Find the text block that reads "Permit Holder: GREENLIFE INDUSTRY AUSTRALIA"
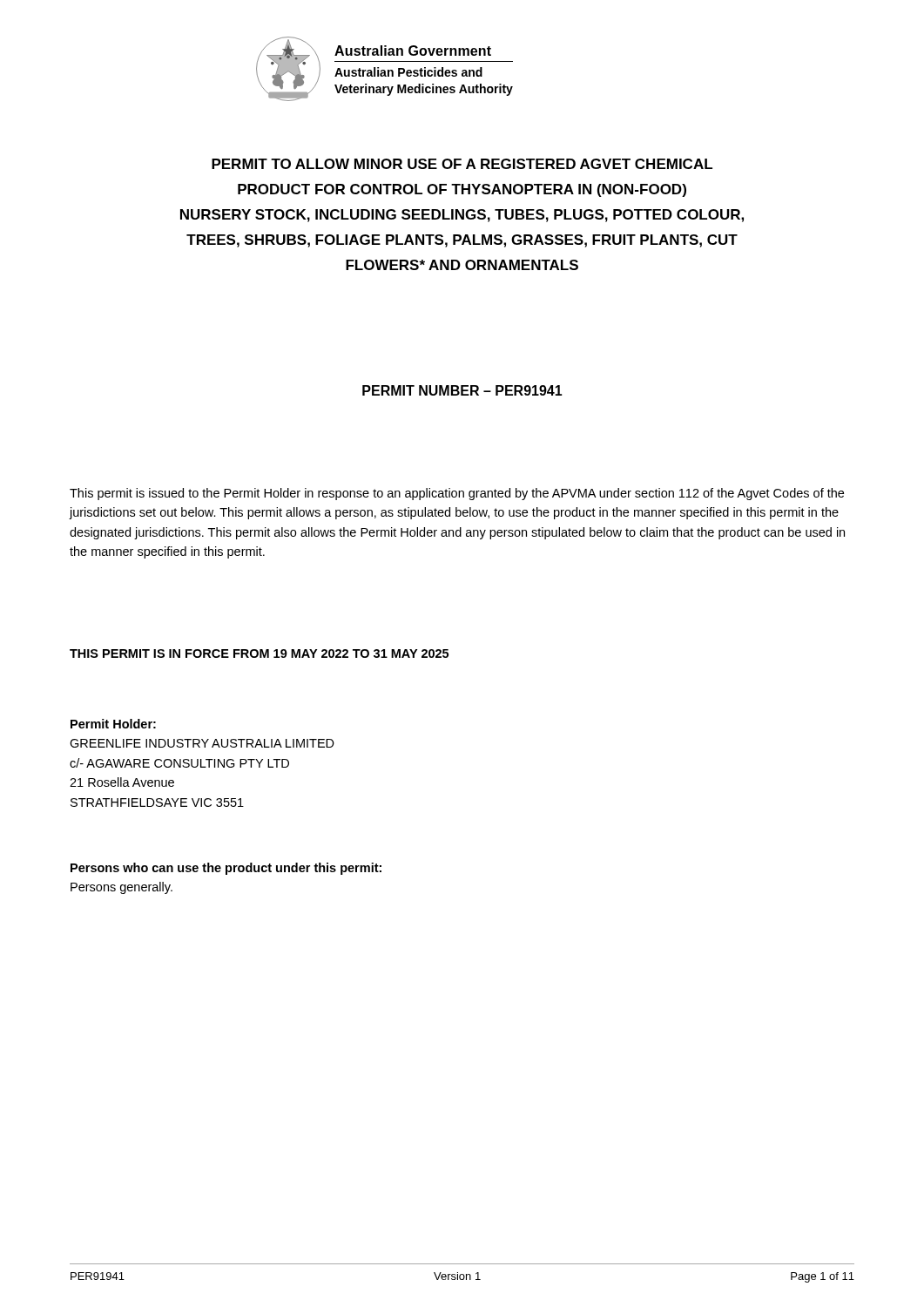This screenshot has height=1307, width=924. tap(202, 763)
